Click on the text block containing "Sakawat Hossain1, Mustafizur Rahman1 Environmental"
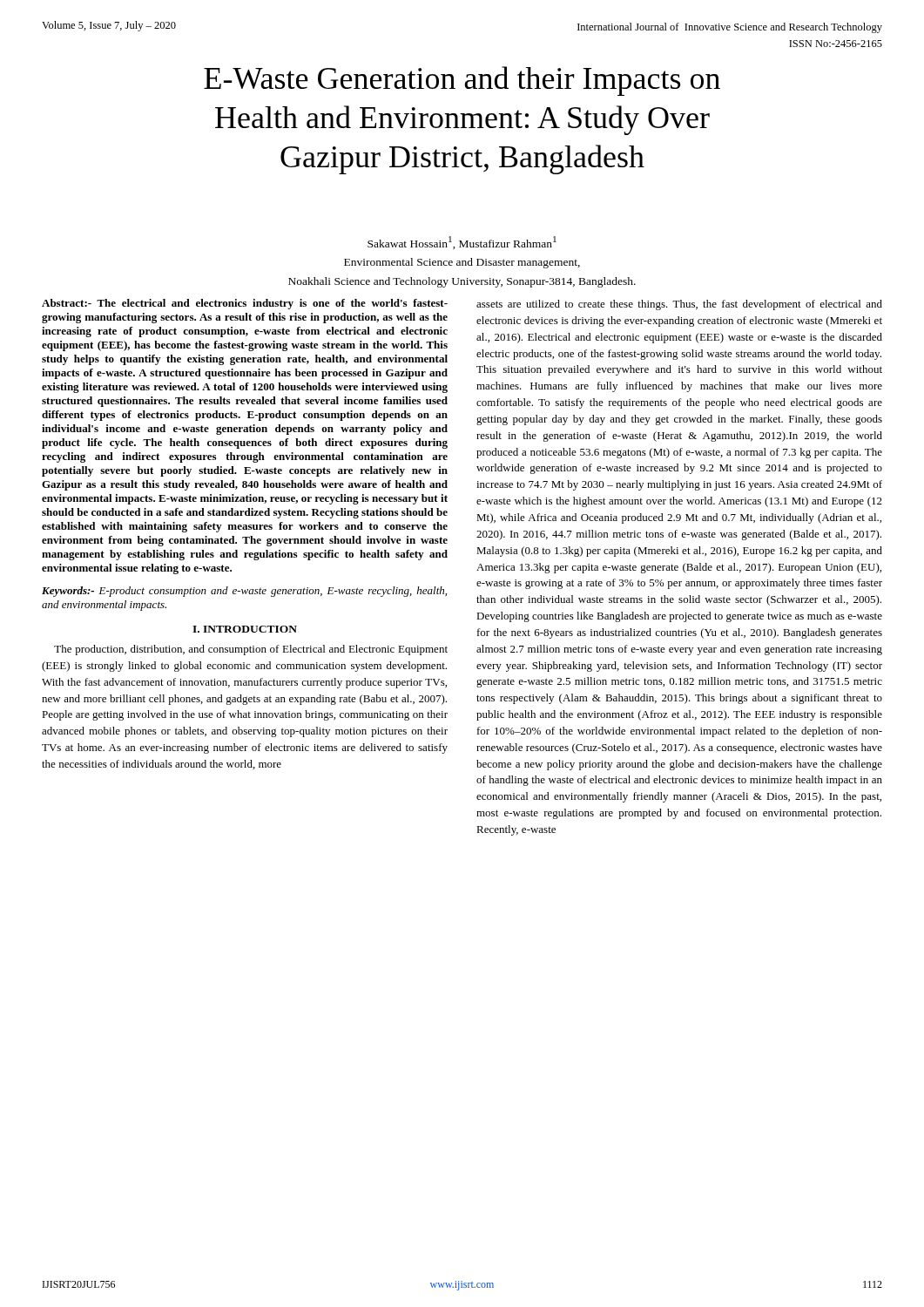Viewport: 924px width, 1307px height. pyautogui.click(x=462, y=260)
